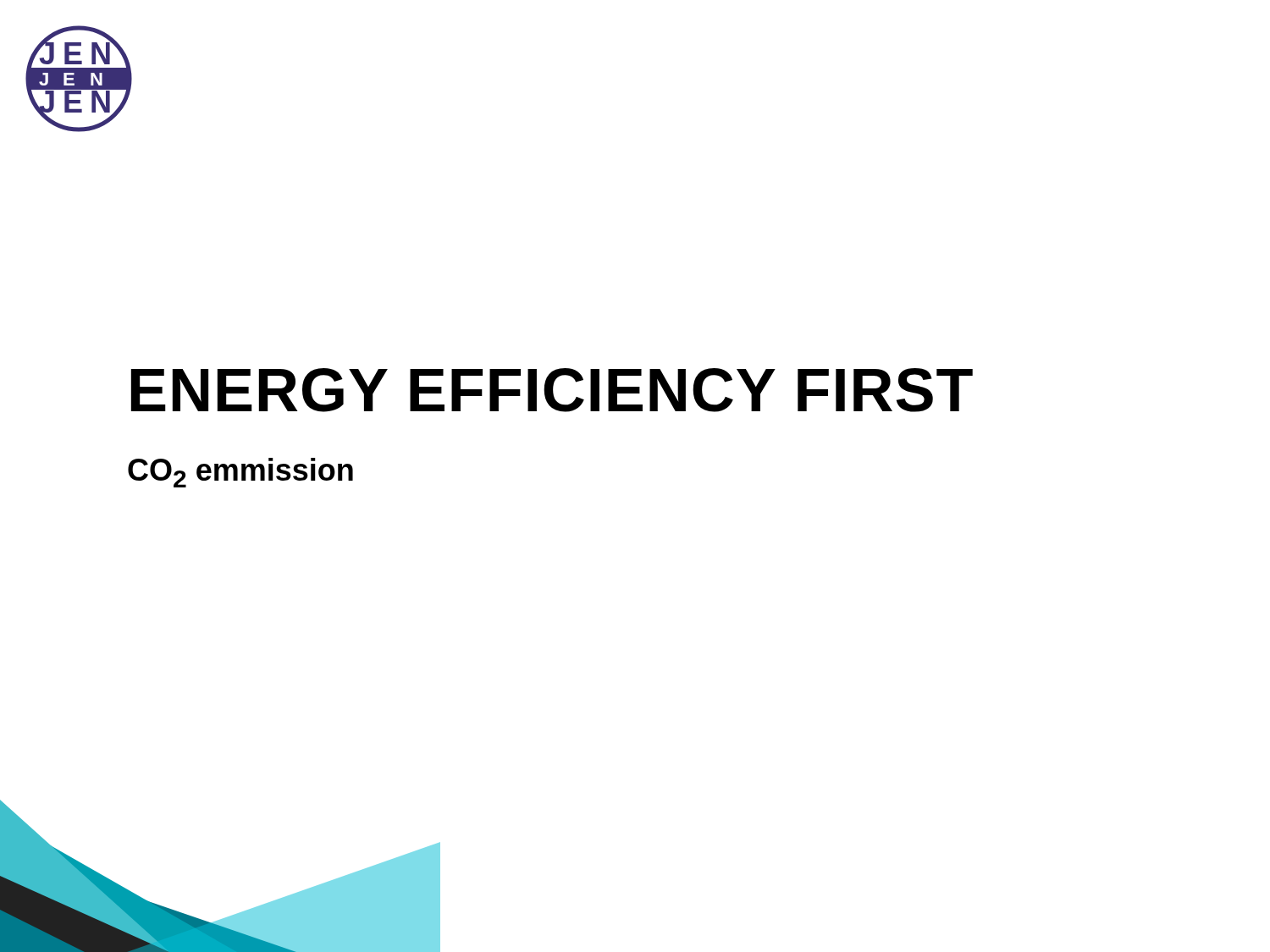Select the logo

(x=79, y=79)
